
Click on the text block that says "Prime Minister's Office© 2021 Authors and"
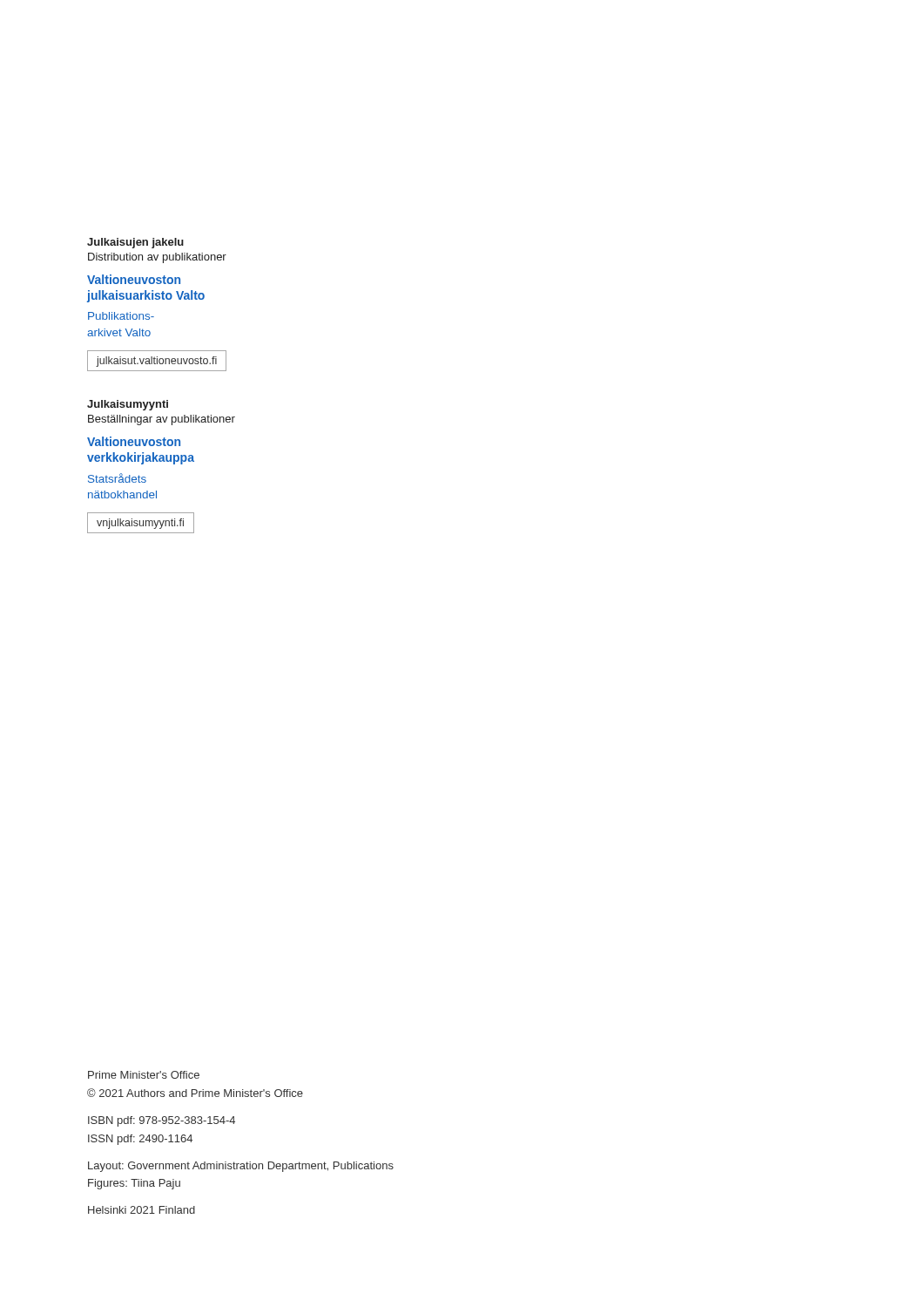click(305, 1085)
